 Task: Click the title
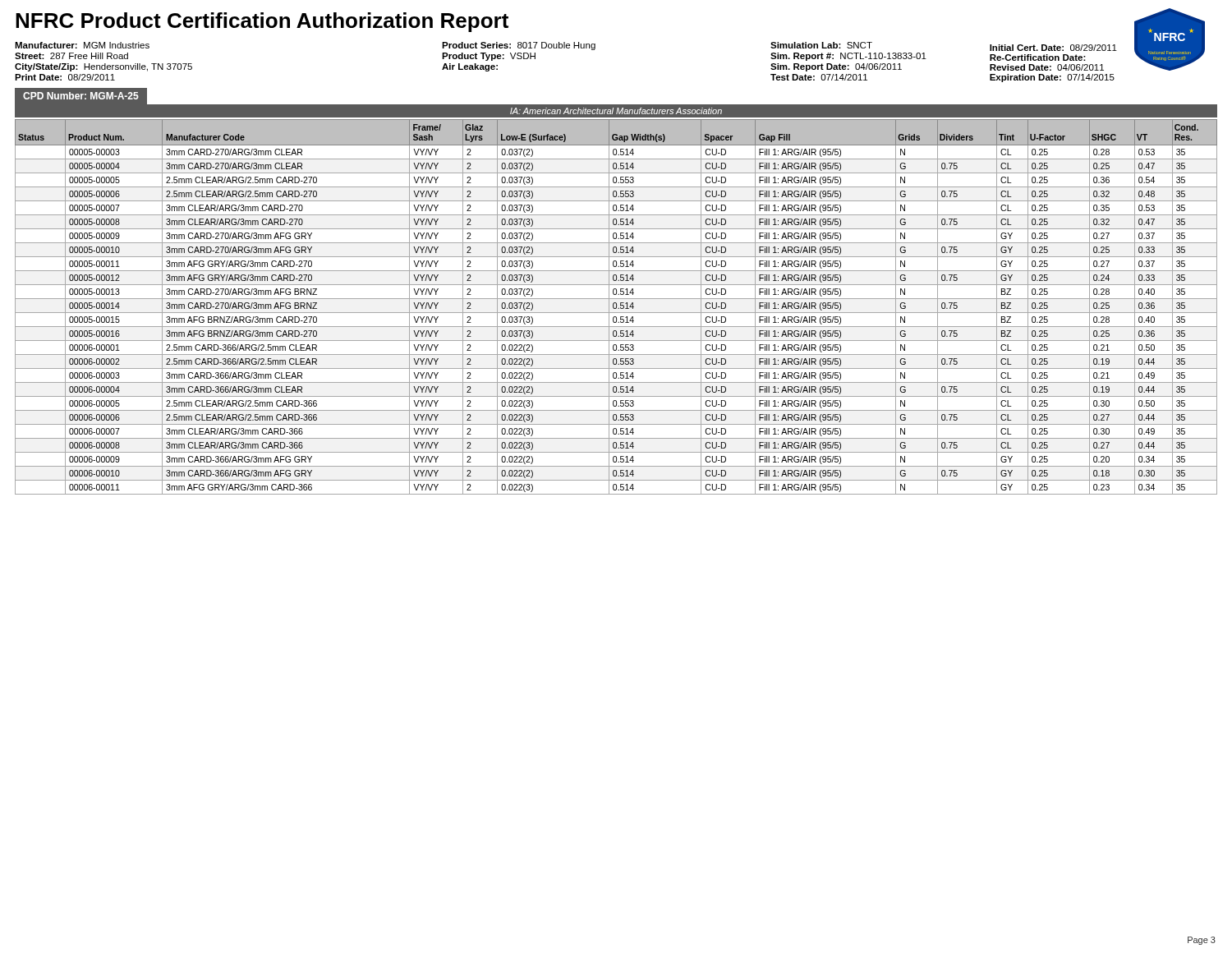262,21
